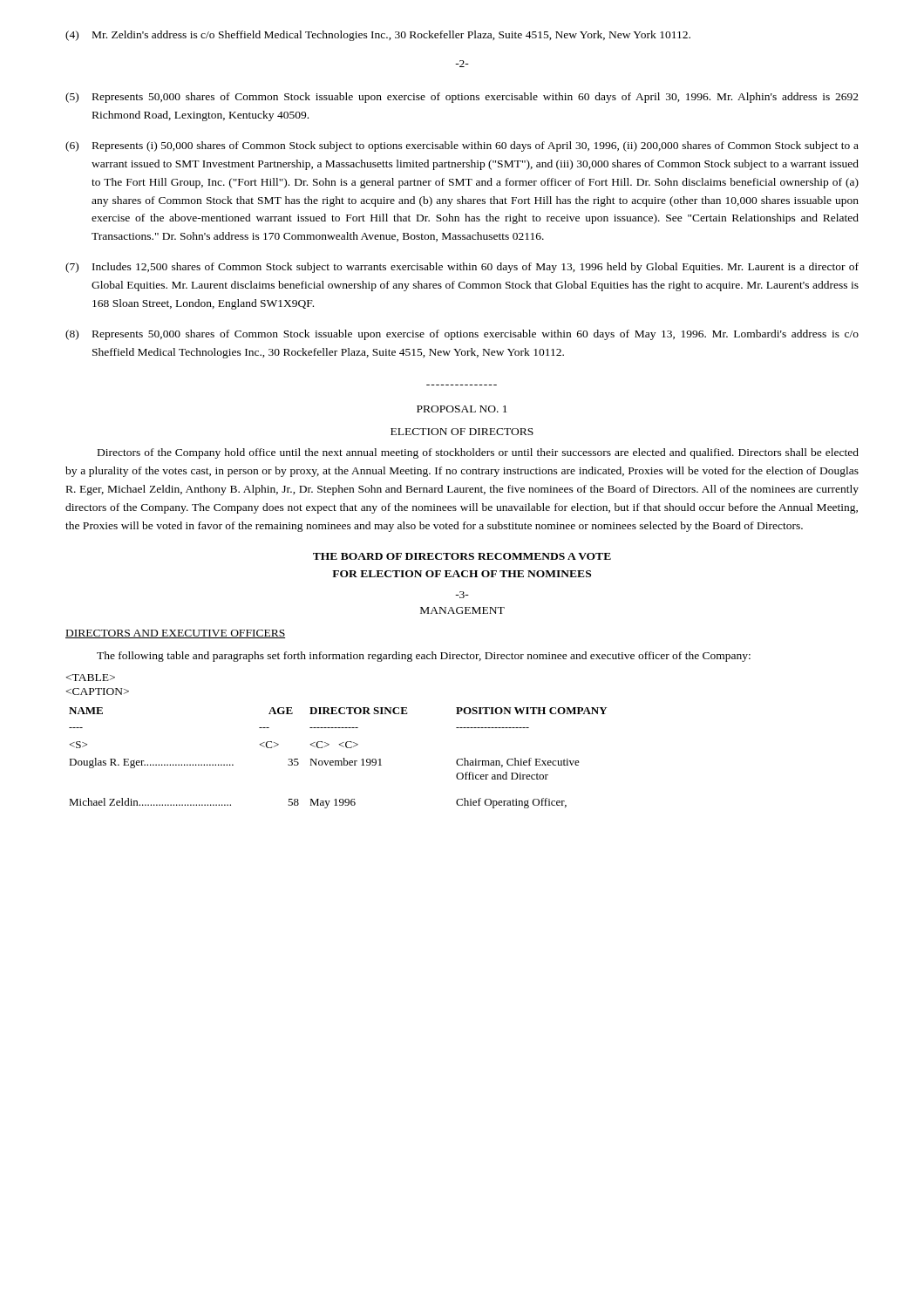The width and height of the screenshot is (924, 1308).
Task: Click on the text starting "(8) Represents 50,000 shares of Common"
Action: 462,344
